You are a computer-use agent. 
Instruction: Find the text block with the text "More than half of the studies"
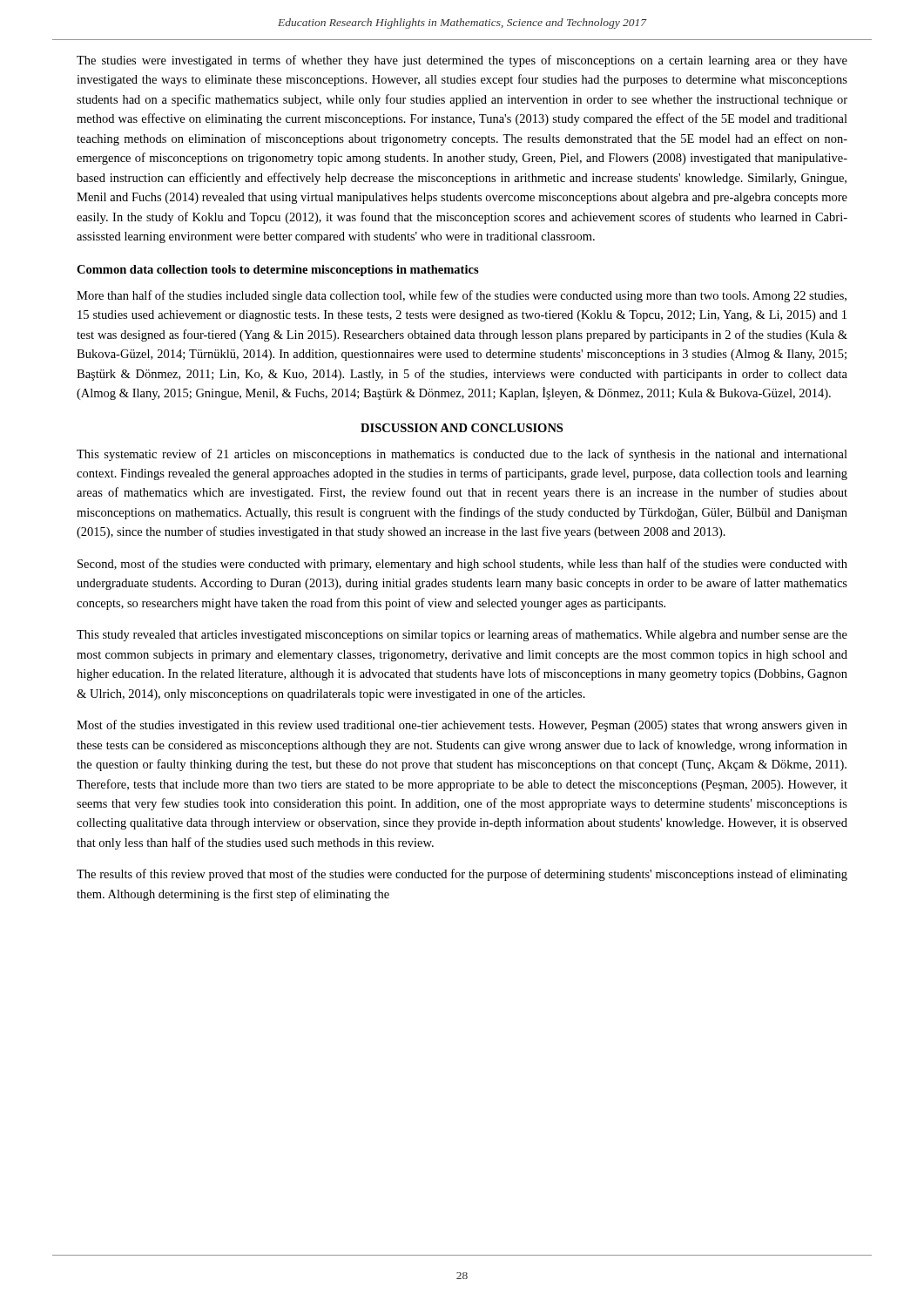click(462, 344)
